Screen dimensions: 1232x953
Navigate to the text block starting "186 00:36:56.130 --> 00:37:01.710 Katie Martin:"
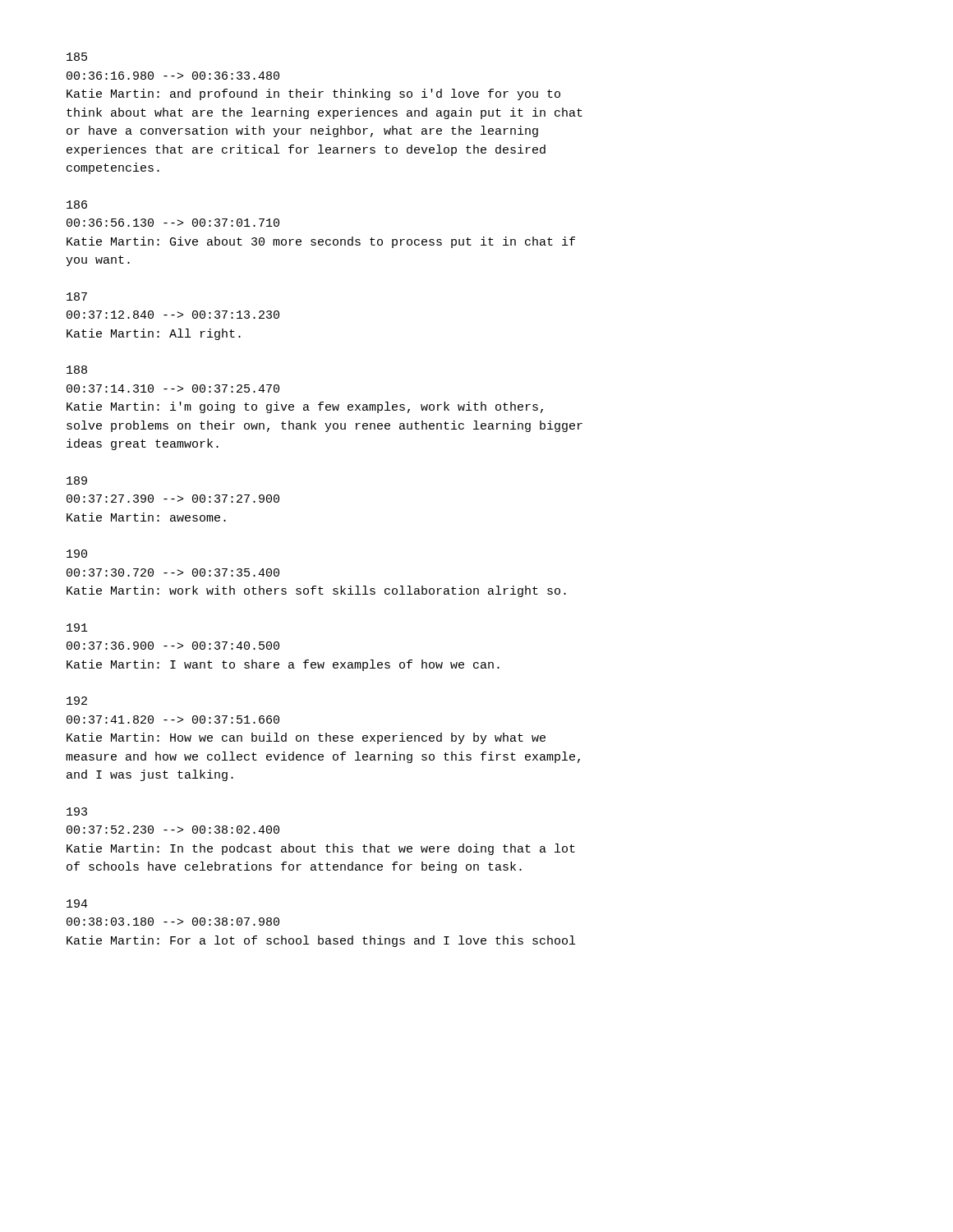[x=321, y=233]
